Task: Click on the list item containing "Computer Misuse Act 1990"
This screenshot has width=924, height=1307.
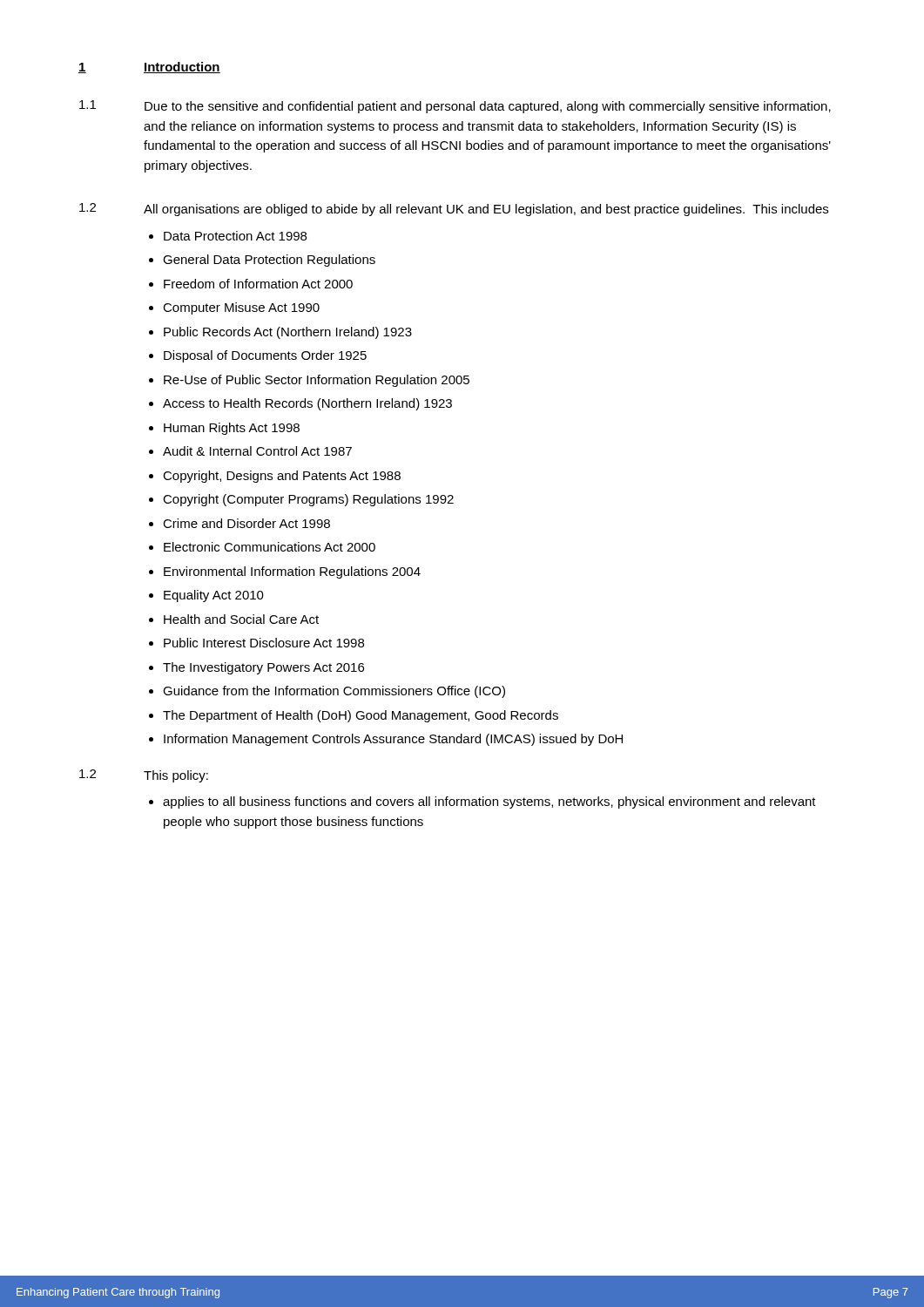Action: [241, 307]
